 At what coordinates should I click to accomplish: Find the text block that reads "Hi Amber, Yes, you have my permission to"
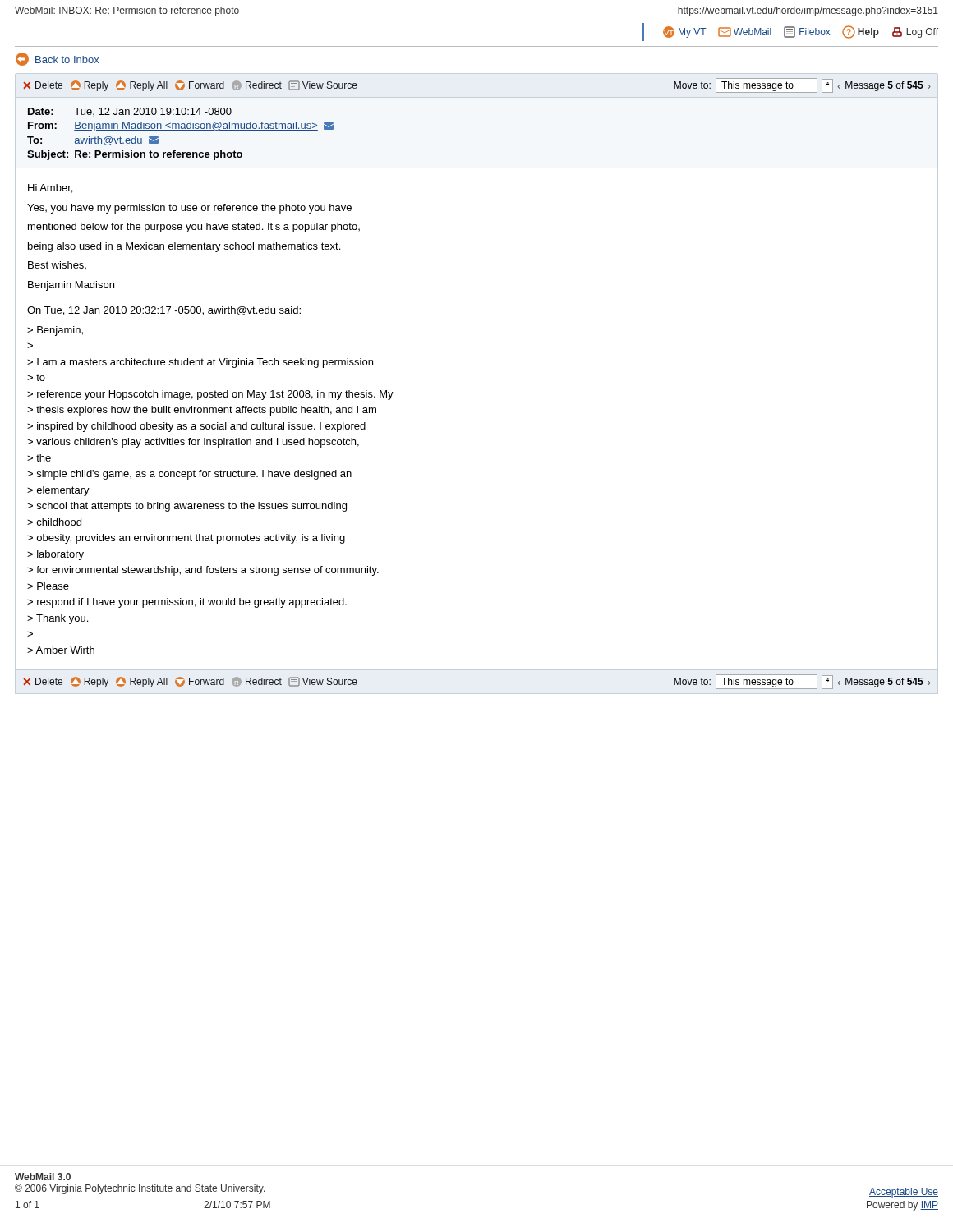click(x=50, y=188)
